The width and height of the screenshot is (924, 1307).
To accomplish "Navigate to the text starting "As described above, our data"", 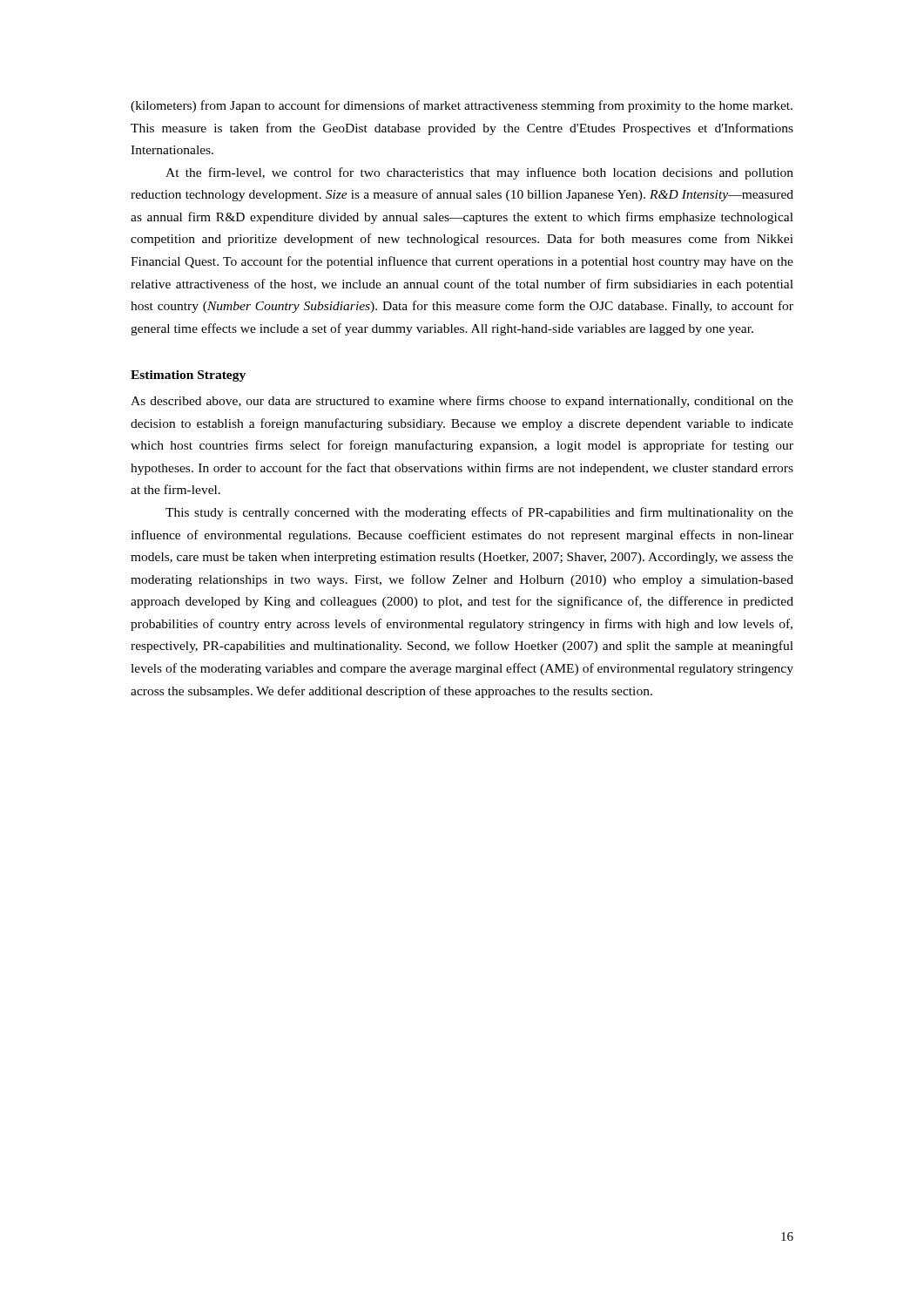I will [x=462, y=445].
